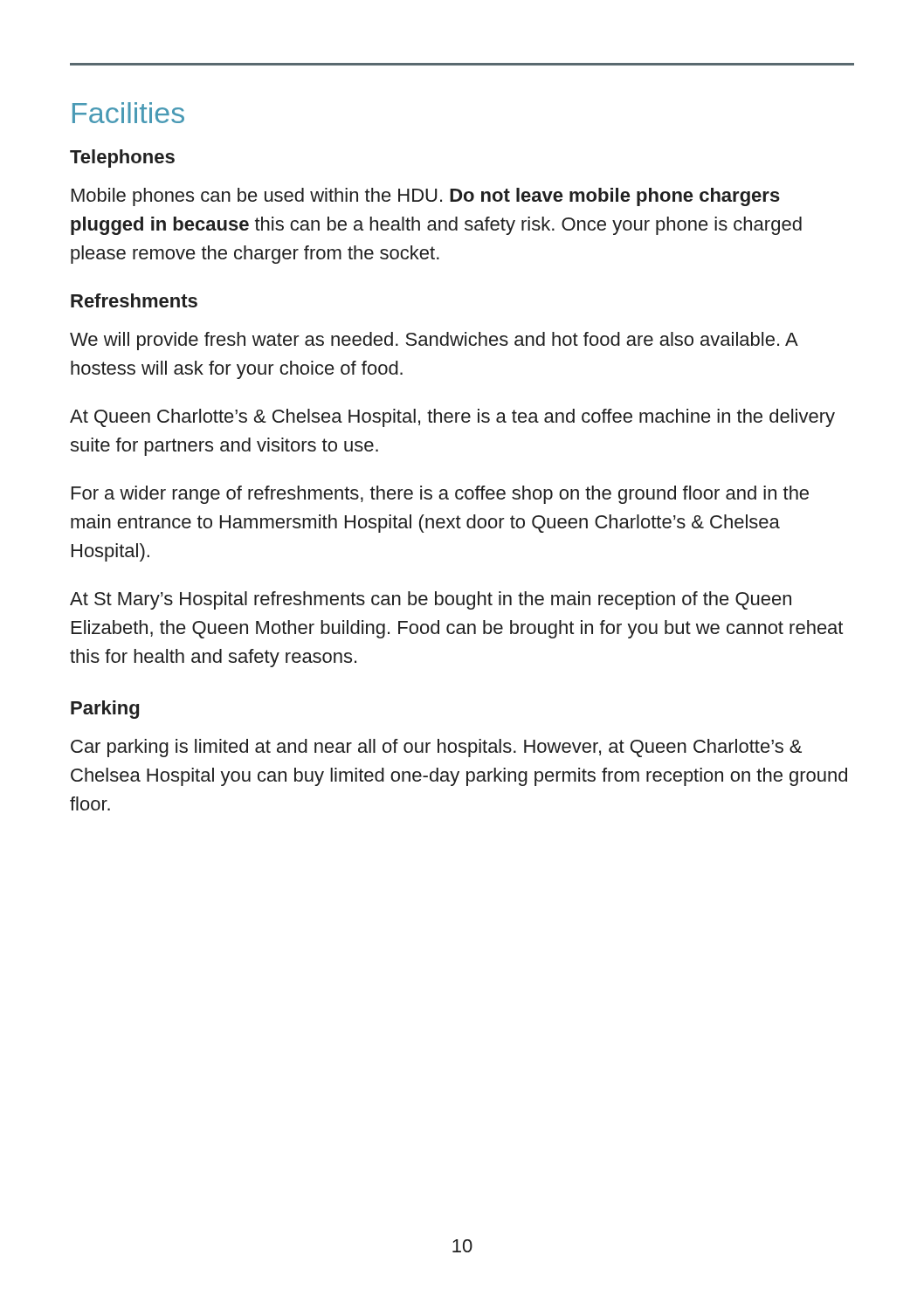The image size is (924, 1310).
Task: Navigate to the passage starting "Car parking is limited at and near all"
Action: pos(459,775)
